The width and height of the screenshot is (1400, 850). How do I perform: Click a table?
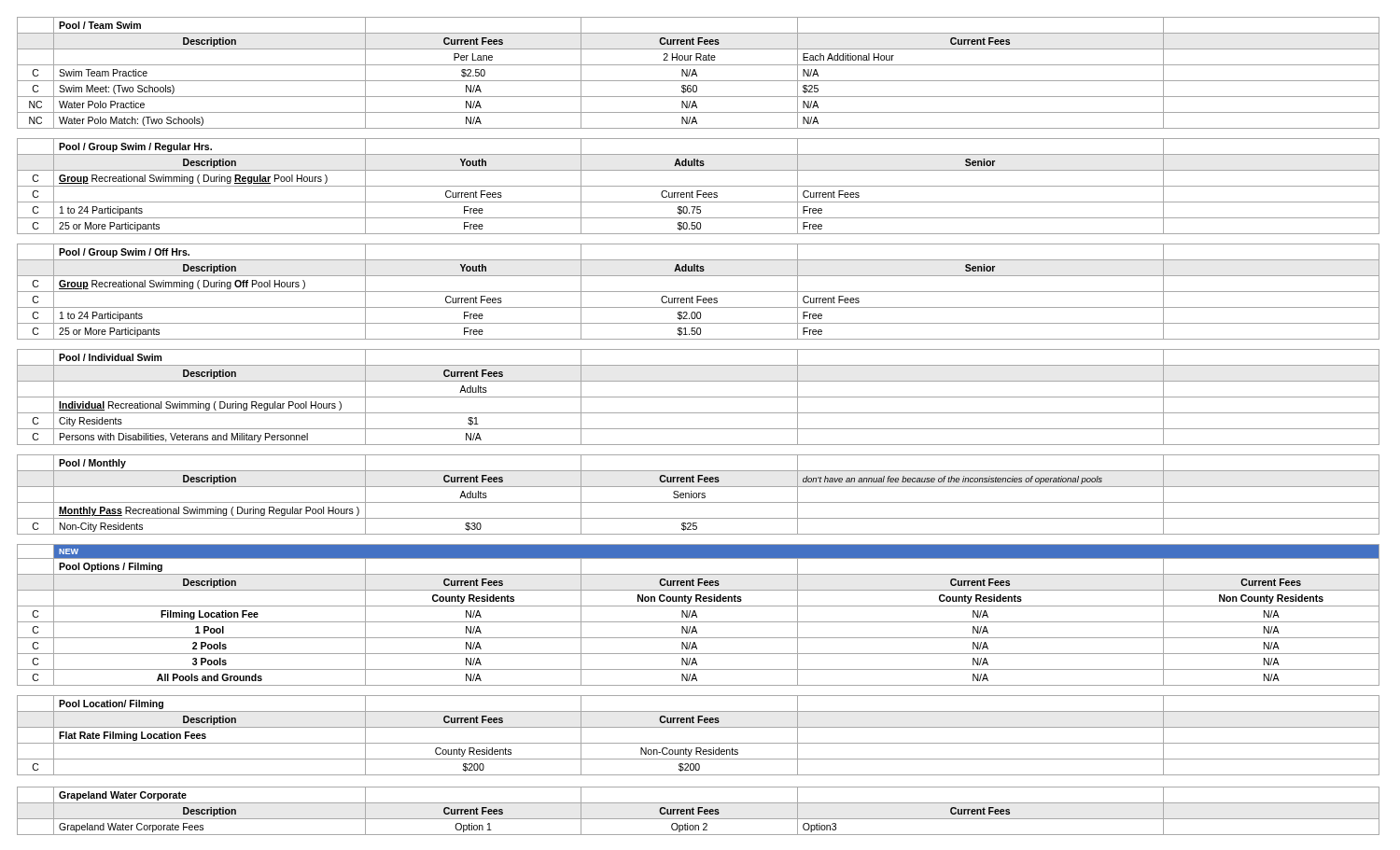click(698, 426)
